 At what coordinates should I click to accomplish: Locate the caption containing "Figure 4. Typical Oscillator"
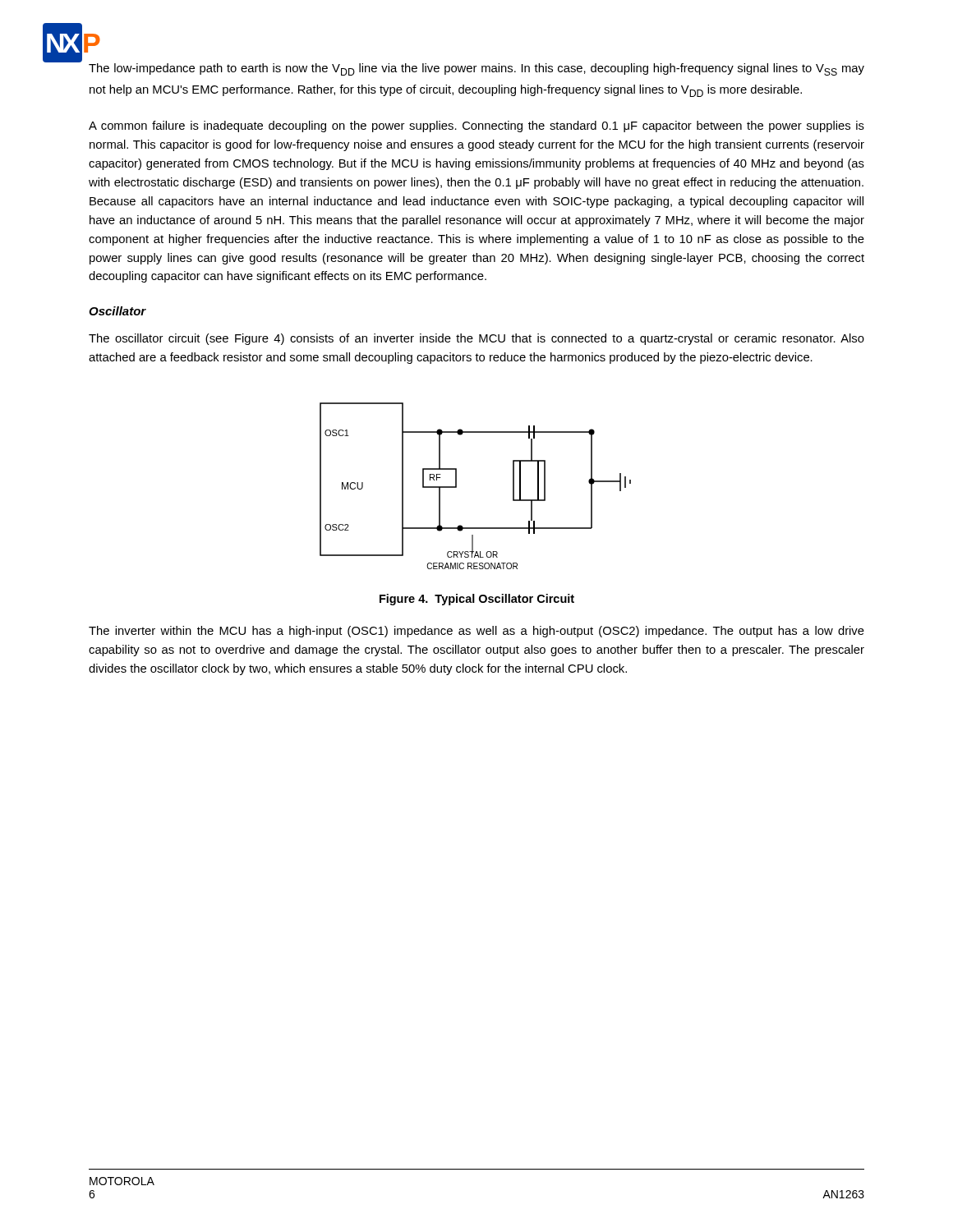pyautogui.click(x=476, y=599)
